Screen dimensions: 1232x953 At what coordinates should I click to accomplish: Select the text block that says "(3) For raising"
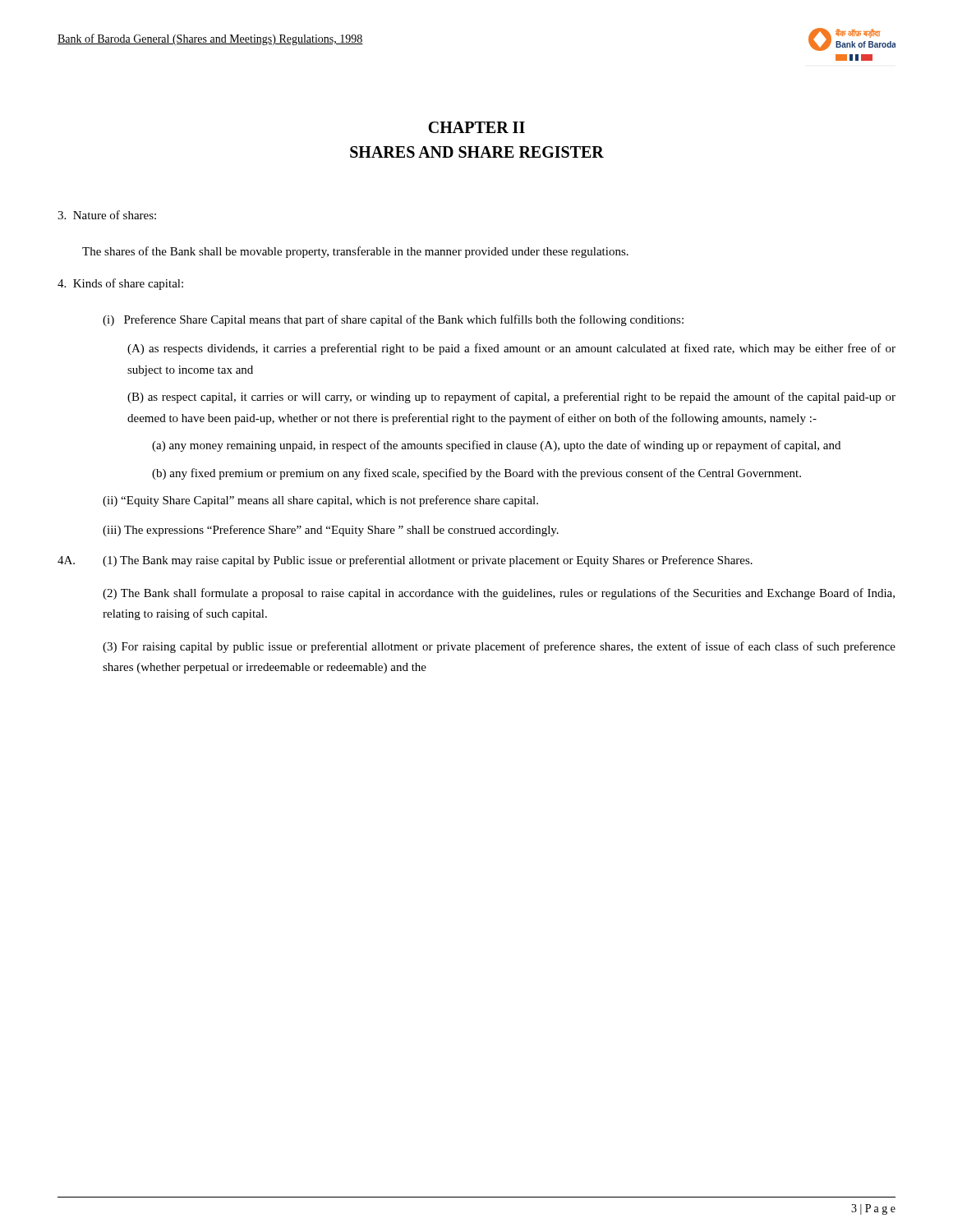(x=499, y=656)
